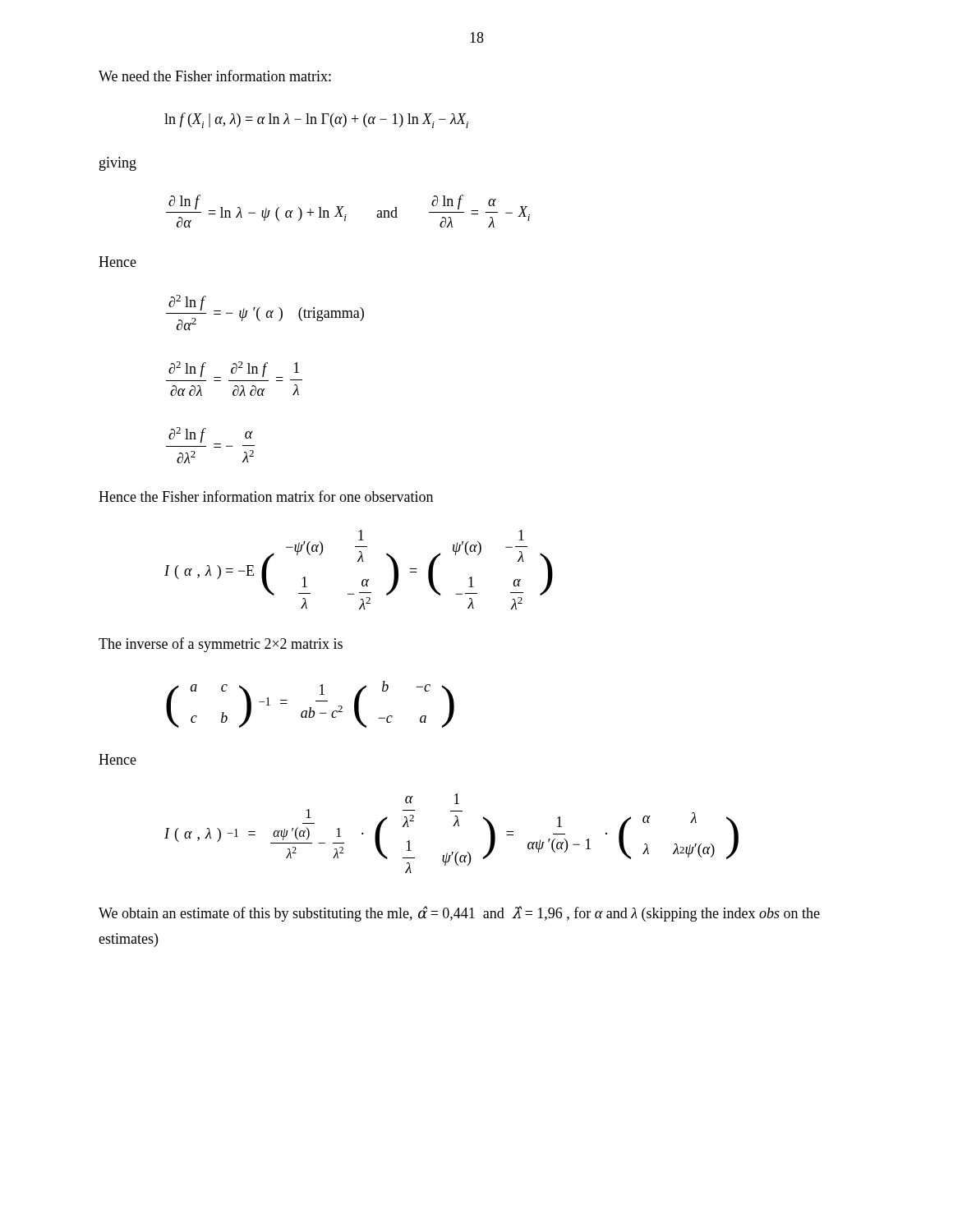Select the block starting "We need the Fisher"
The image size is (953, 1232).
215,76
